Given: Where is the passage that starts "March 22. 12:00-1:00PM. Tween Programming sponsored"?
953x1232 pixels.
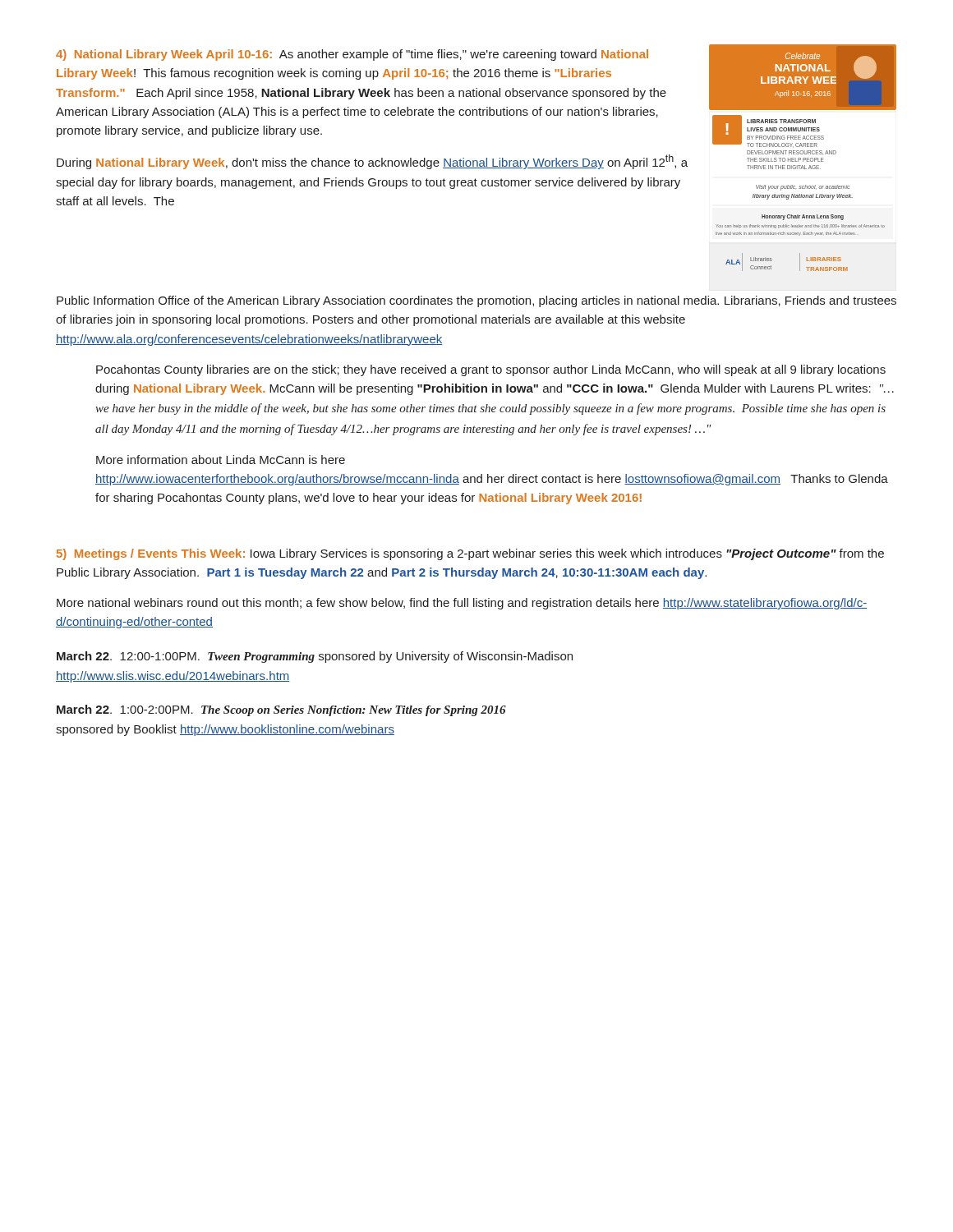Looking at the screenshot, I should click(315, 665).
